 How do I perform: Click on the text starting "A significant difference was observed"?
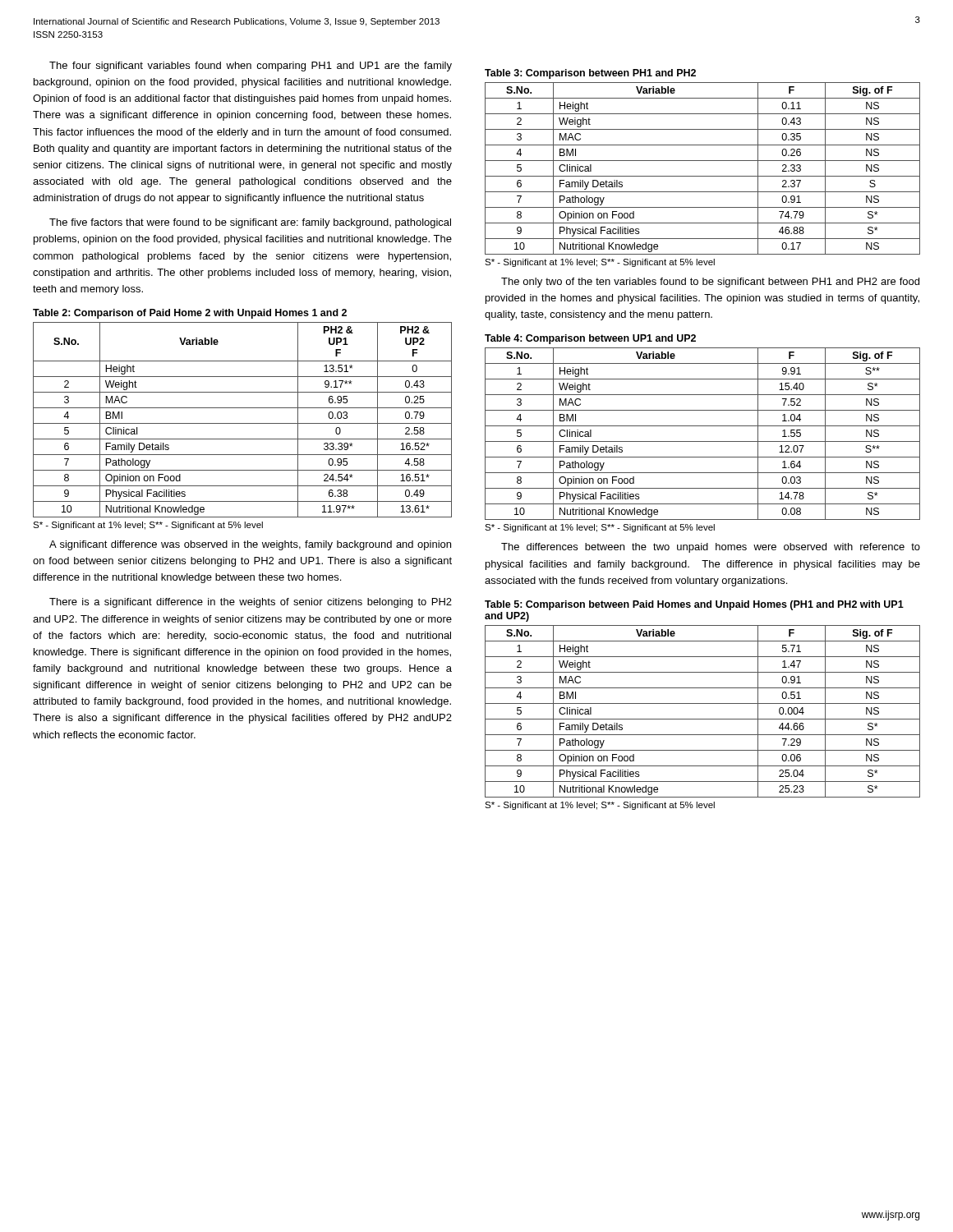click(242, 561)
